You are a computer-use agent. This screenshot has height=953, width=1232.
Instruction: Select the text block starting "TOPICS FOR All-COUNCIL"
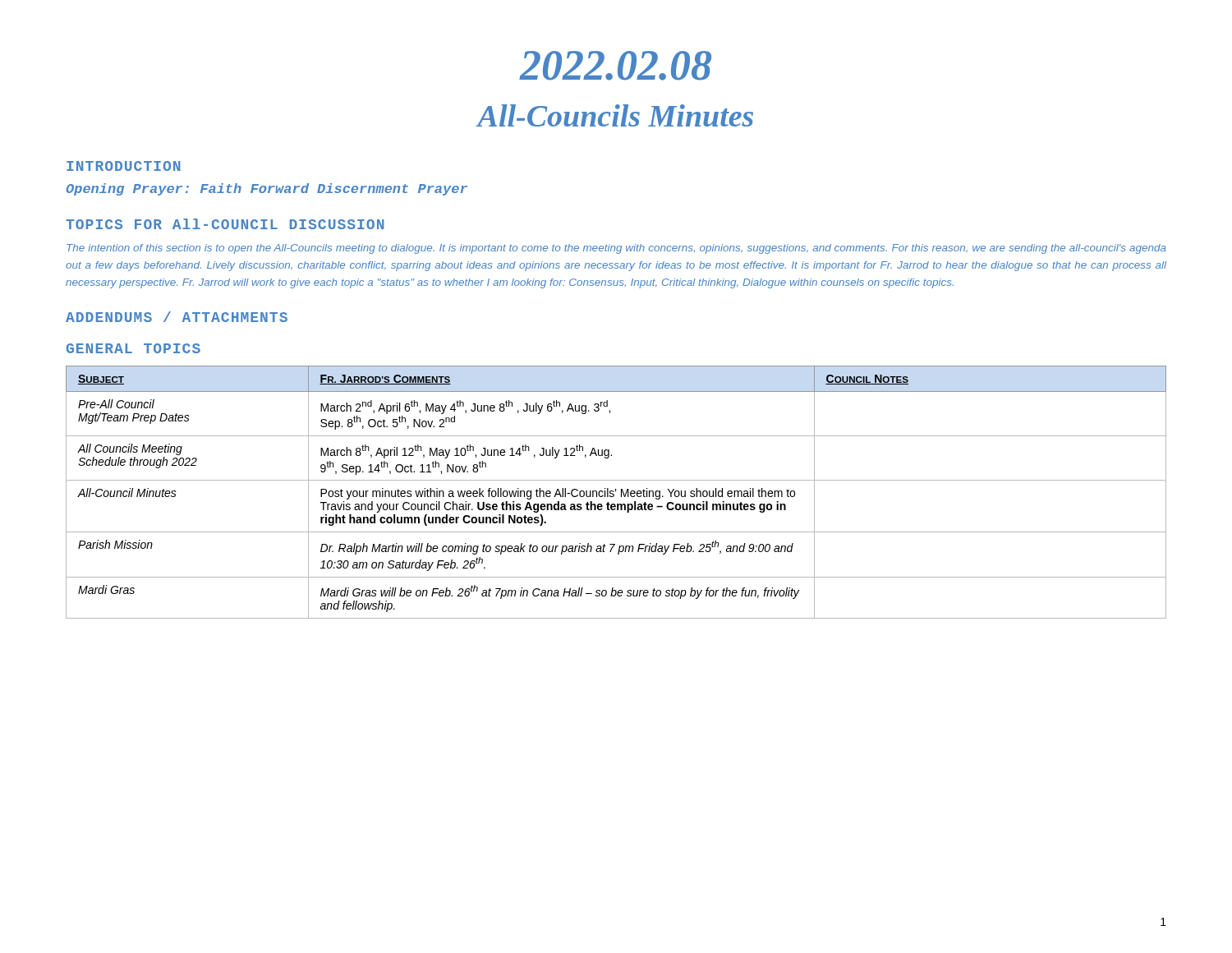[226, 225]
